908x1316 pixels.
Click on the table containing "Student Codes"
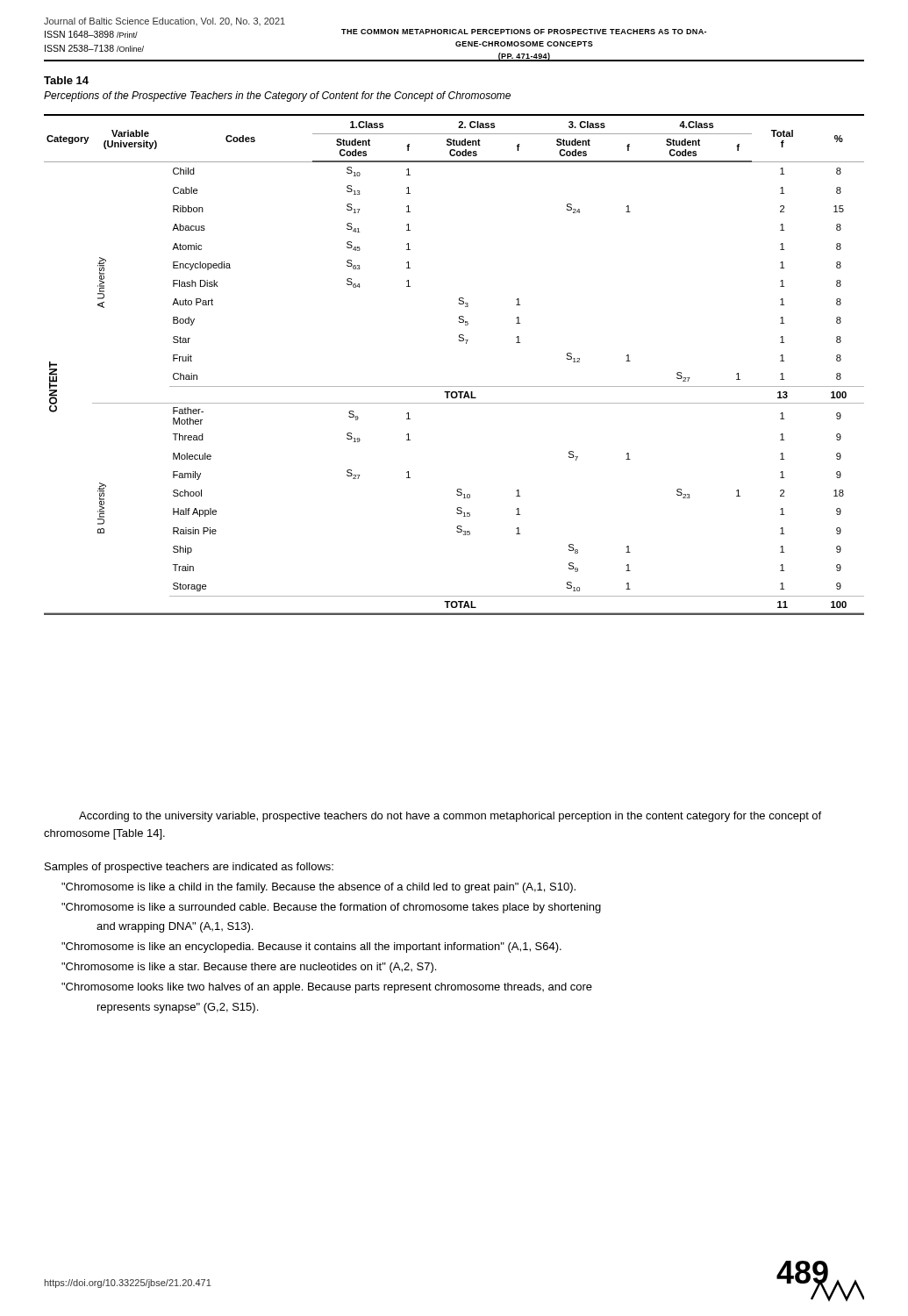point(454,365)
